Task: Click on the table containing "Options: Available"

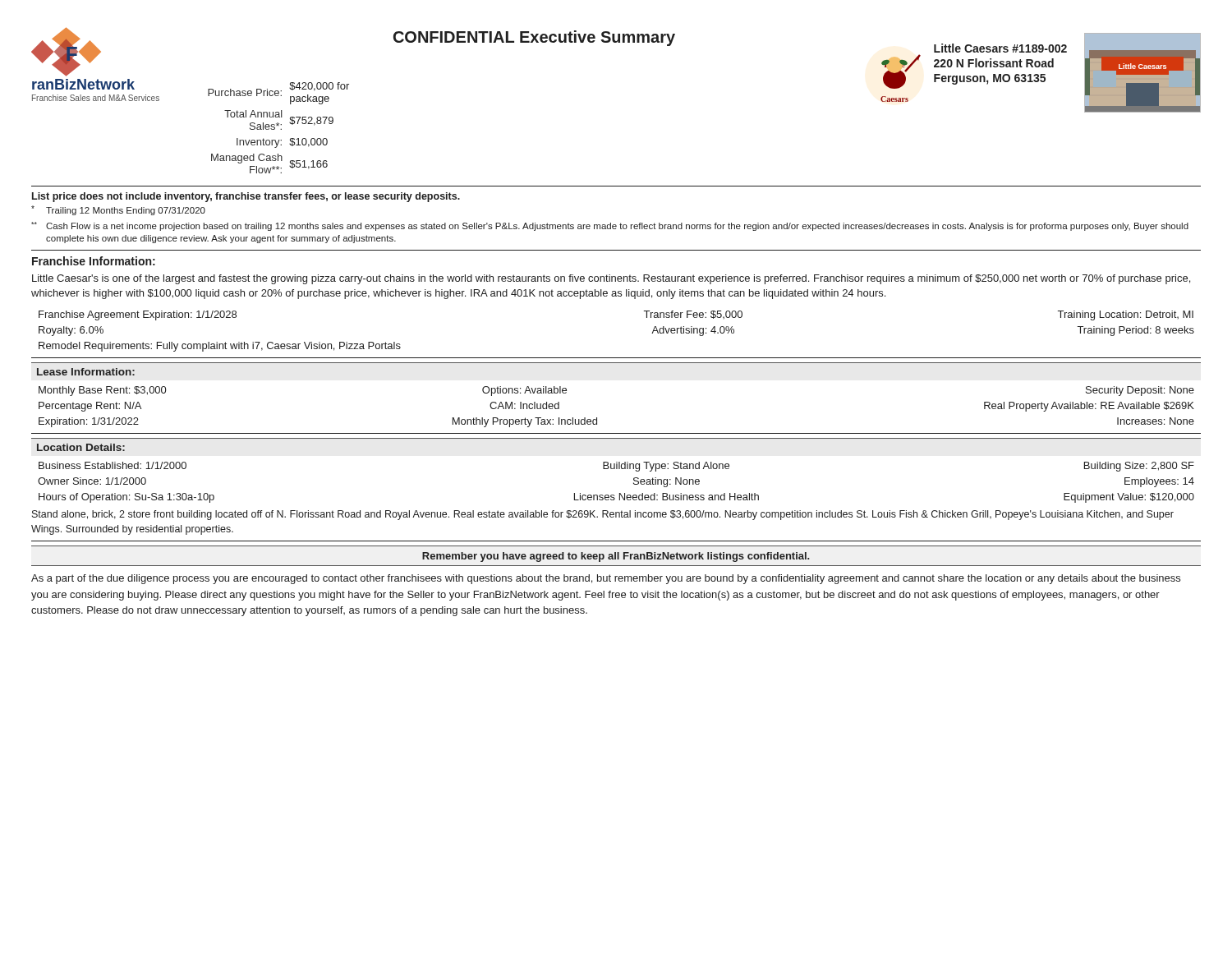Action: (x=616, y=406)
